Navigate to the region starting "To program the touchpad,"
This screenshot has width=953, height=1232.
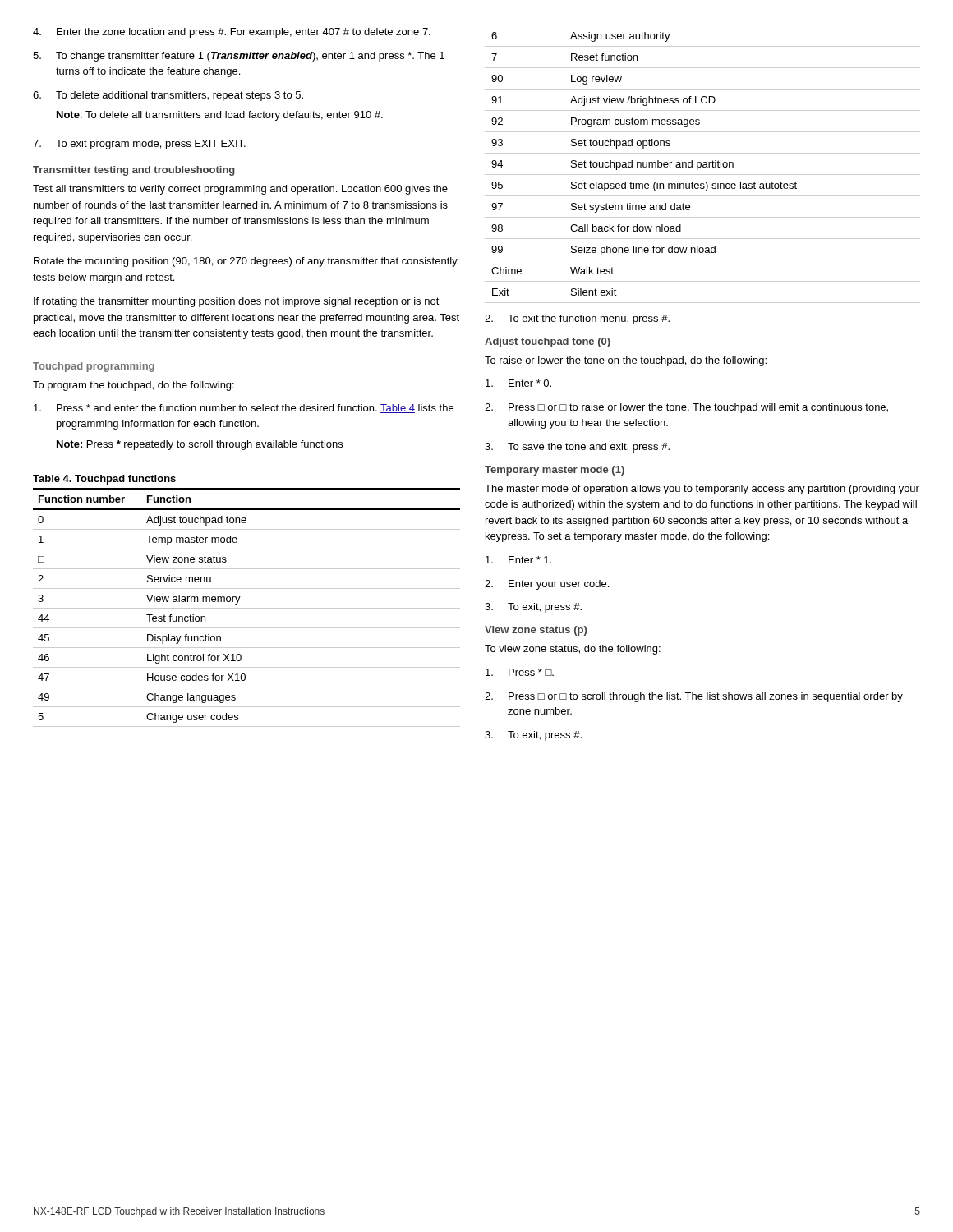pyautogui.click(x=134, y=384)
